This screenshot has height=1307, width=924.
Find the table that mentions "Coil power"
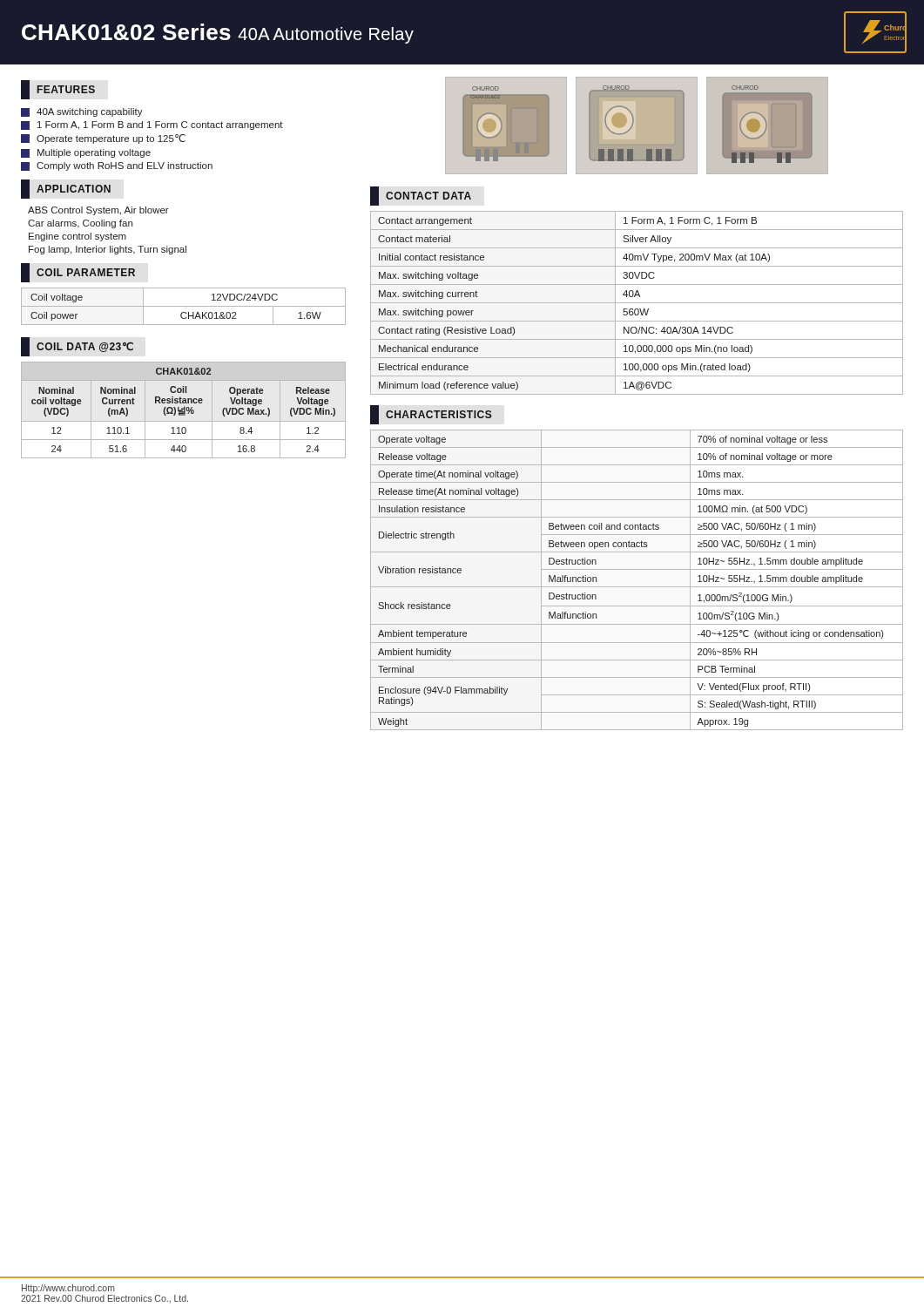183,306
